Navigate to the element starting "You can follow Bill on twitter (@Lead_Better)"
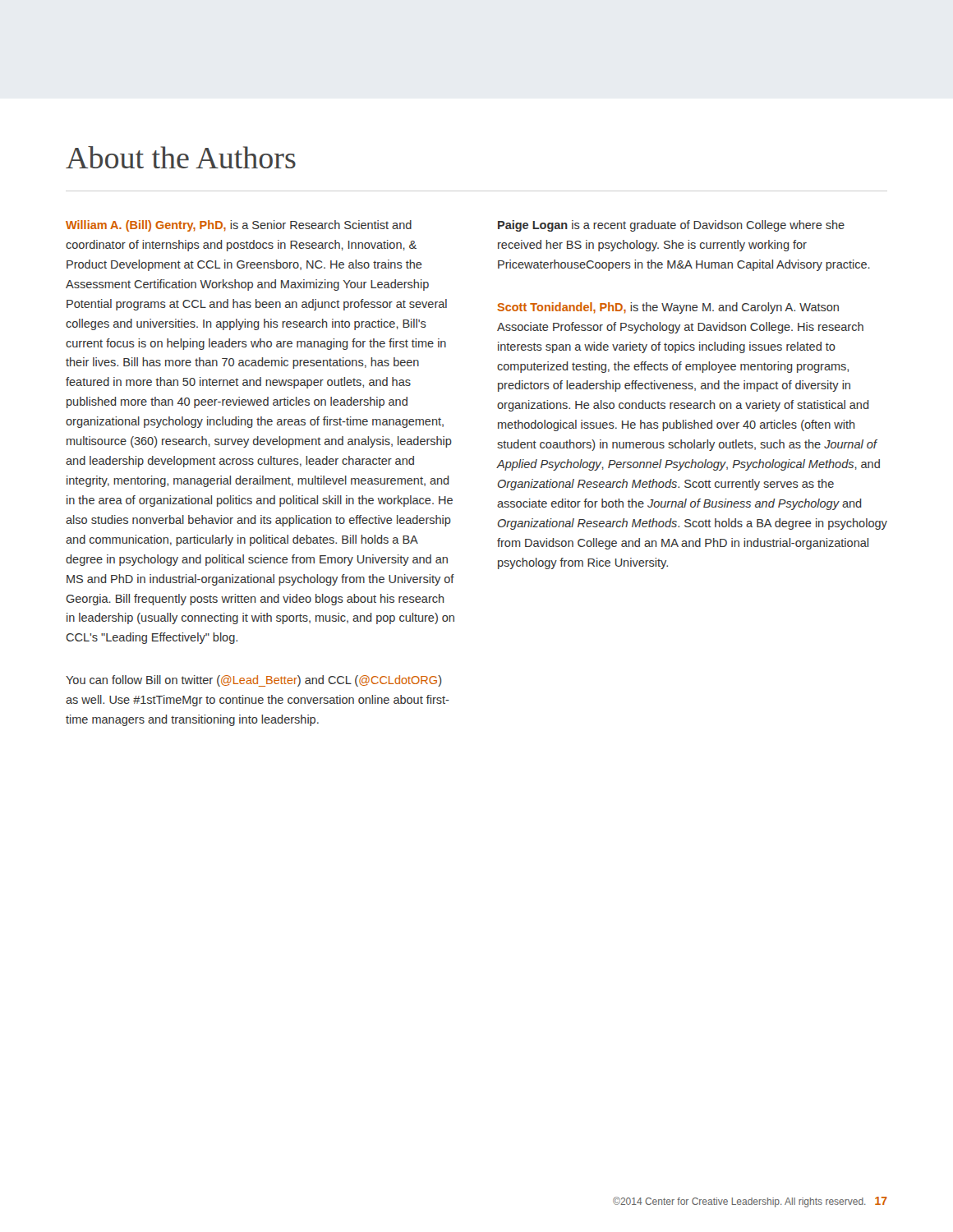The width and height of the screenshot is (953, 1232). (258, 700)
